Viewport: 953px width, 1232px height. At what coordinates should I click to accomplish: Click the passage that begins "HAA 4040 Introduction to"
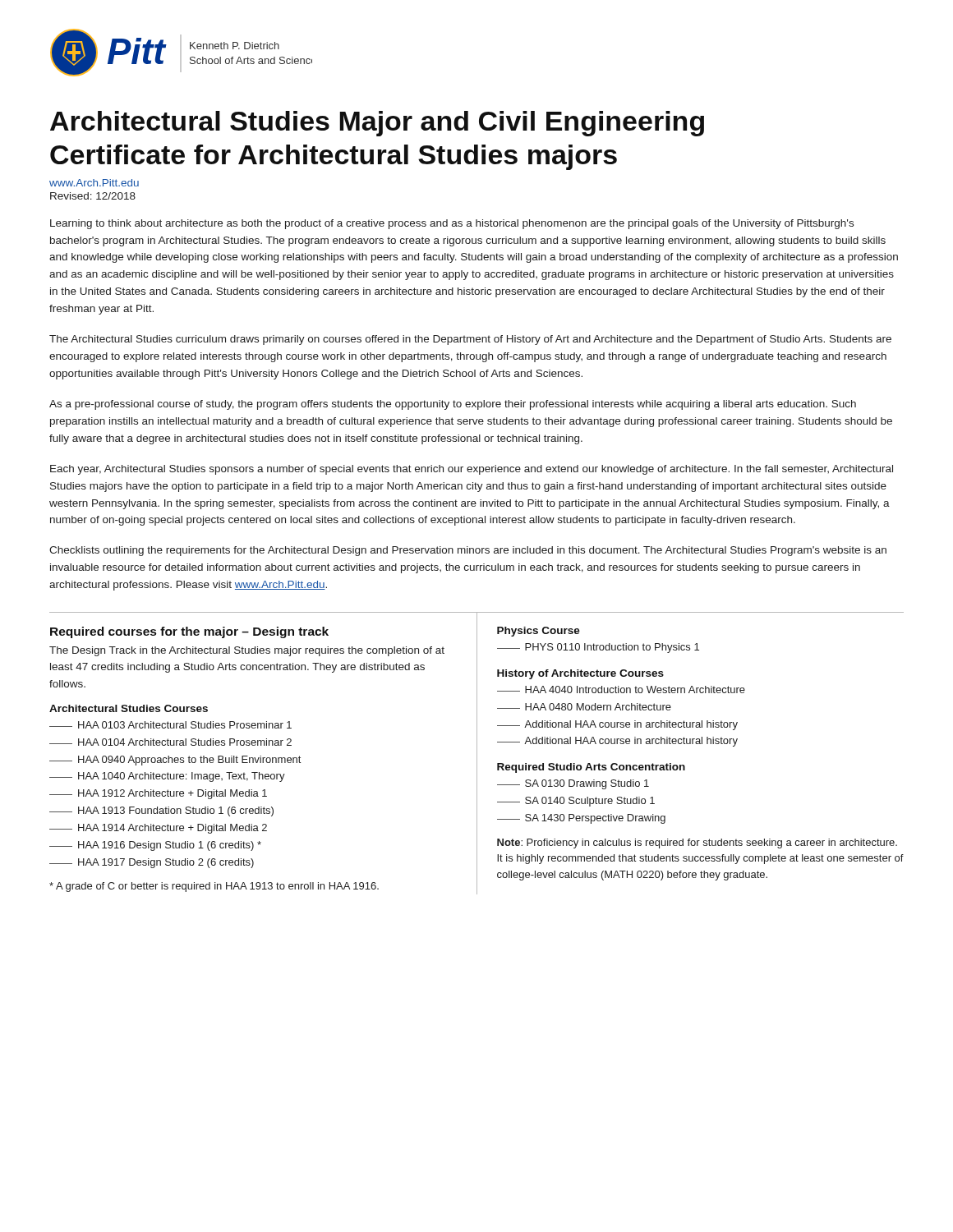(621, 690)
